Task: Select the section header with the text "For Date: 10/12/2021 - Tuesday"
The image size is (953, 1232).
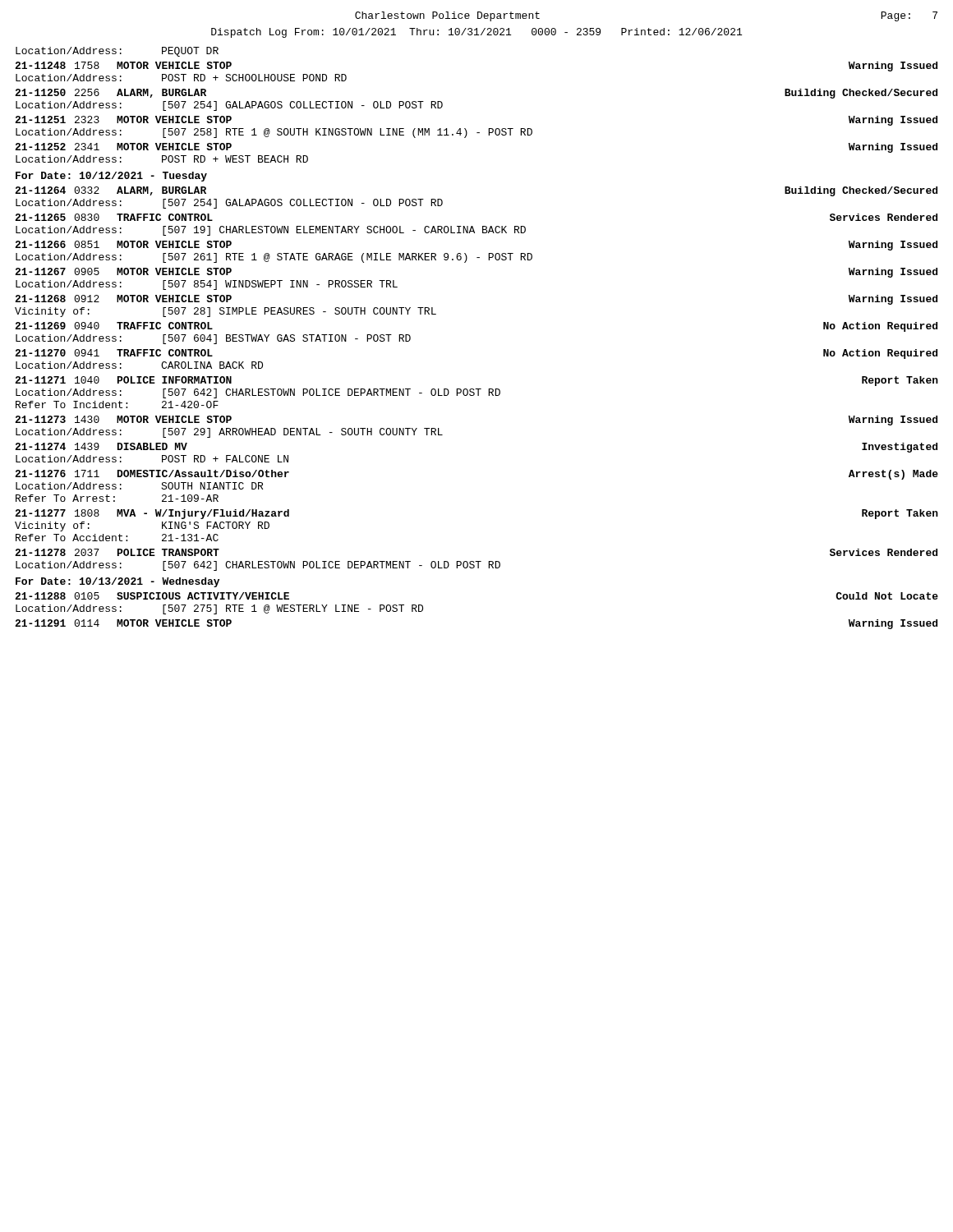Action: click(x=111, y=176)
